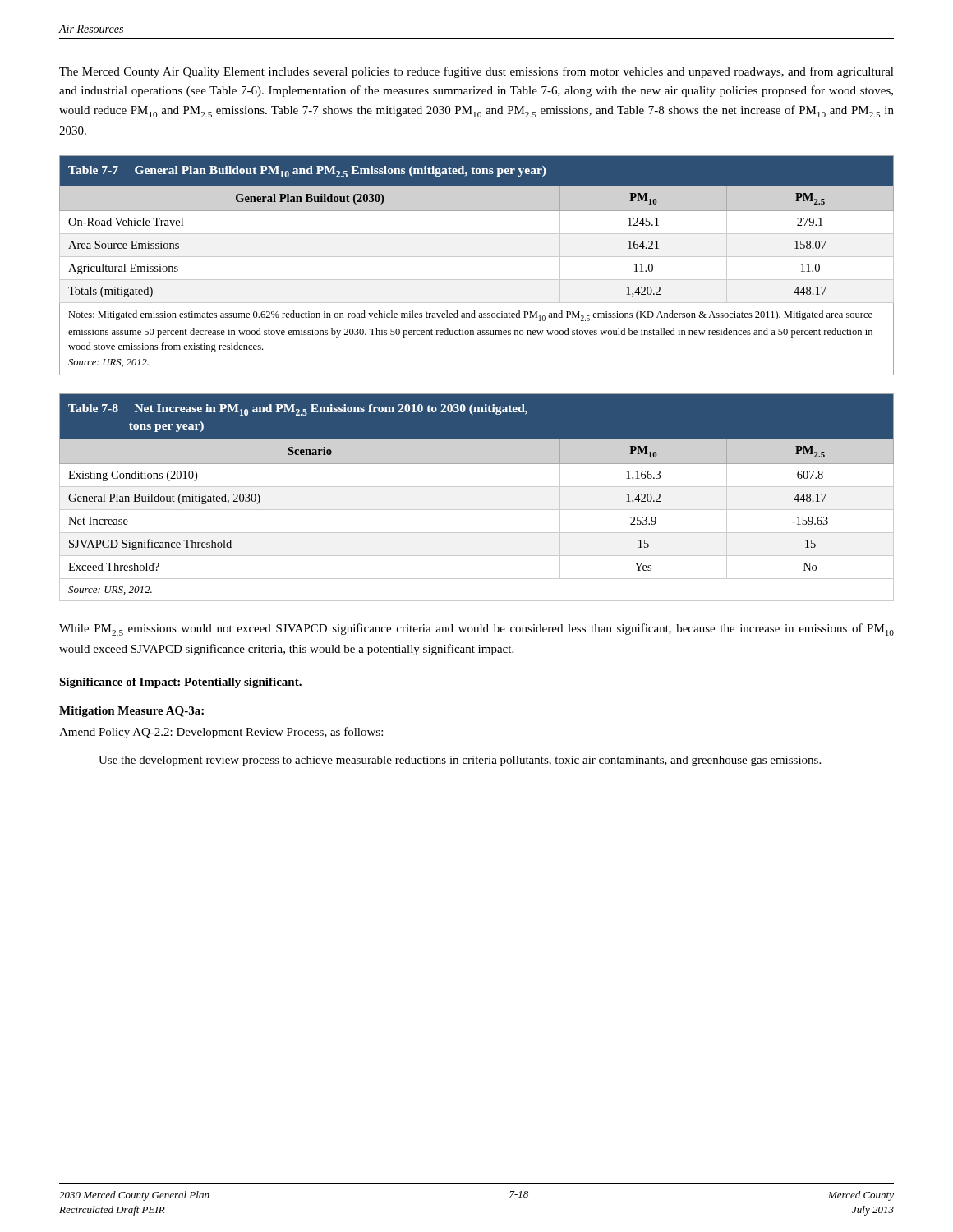Image resolution: width=953 pixels, height=1232 pixels.
Task: Point to the block beginning "While PM2.5 emissions would not exceed"
Action: coord(476,638)
